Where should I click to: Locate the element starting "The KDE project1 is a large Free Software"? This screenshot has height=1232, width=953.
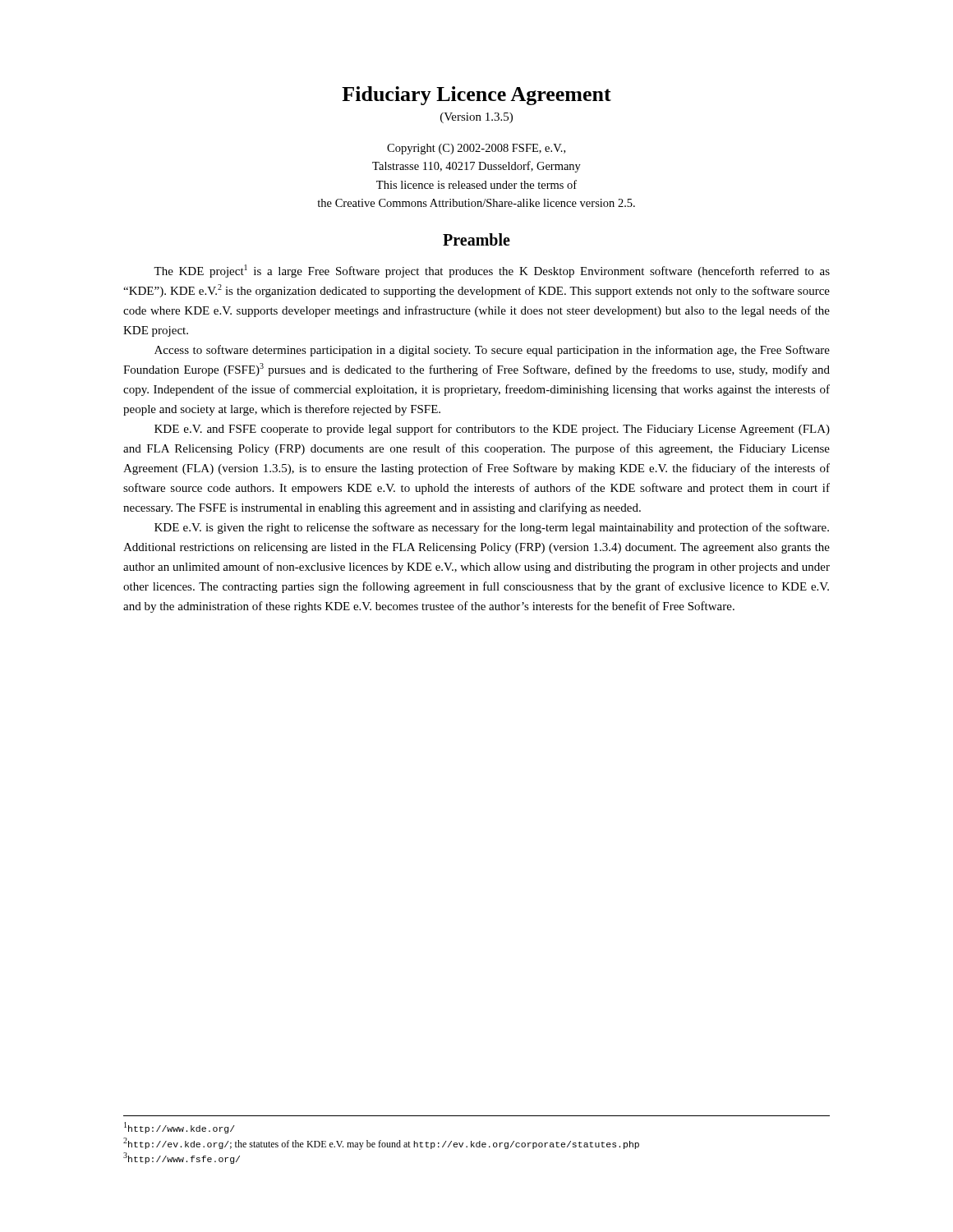tap(476, 438)
